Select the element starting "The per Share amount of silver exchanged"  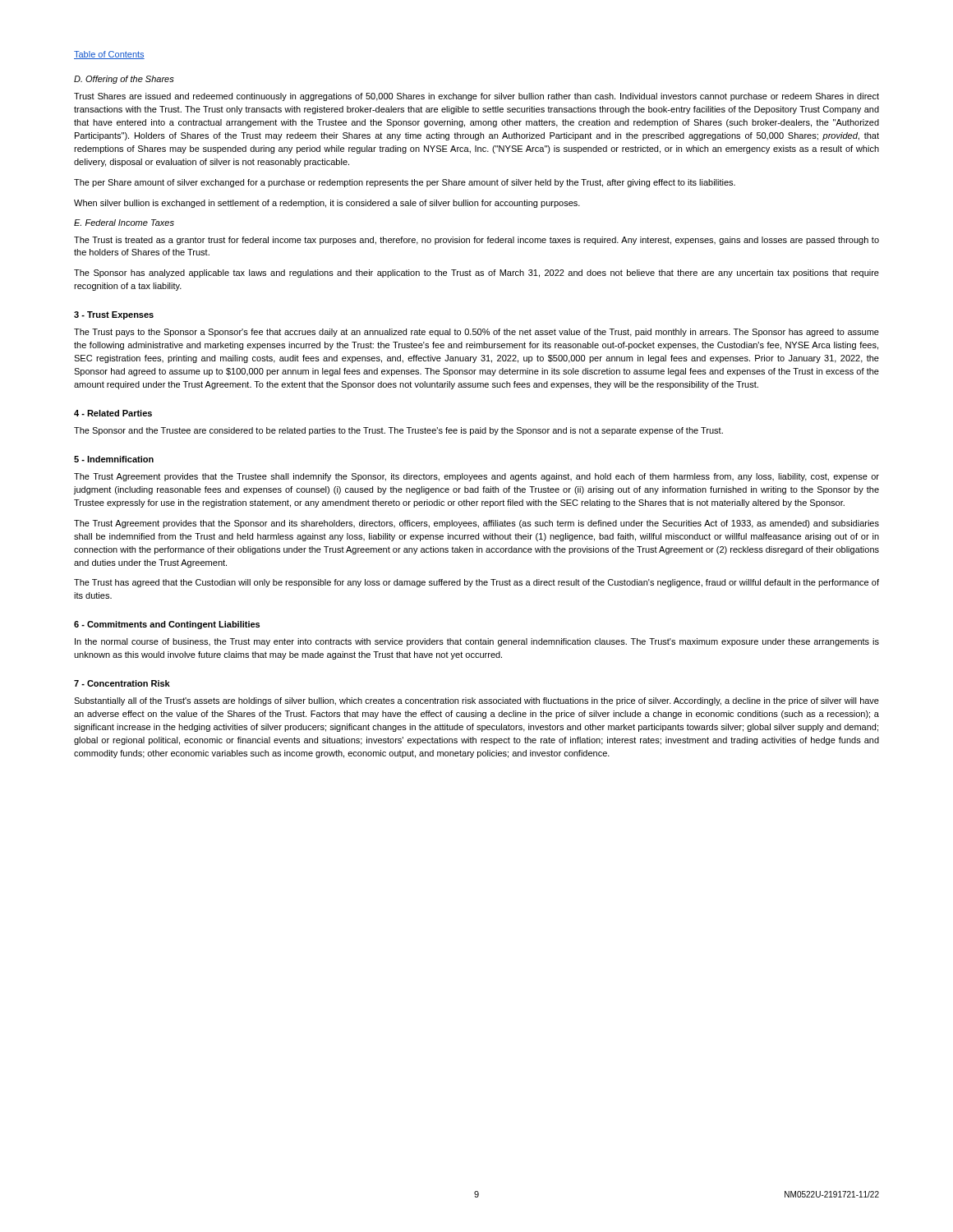pyautogui.click(x=476, y=183)
